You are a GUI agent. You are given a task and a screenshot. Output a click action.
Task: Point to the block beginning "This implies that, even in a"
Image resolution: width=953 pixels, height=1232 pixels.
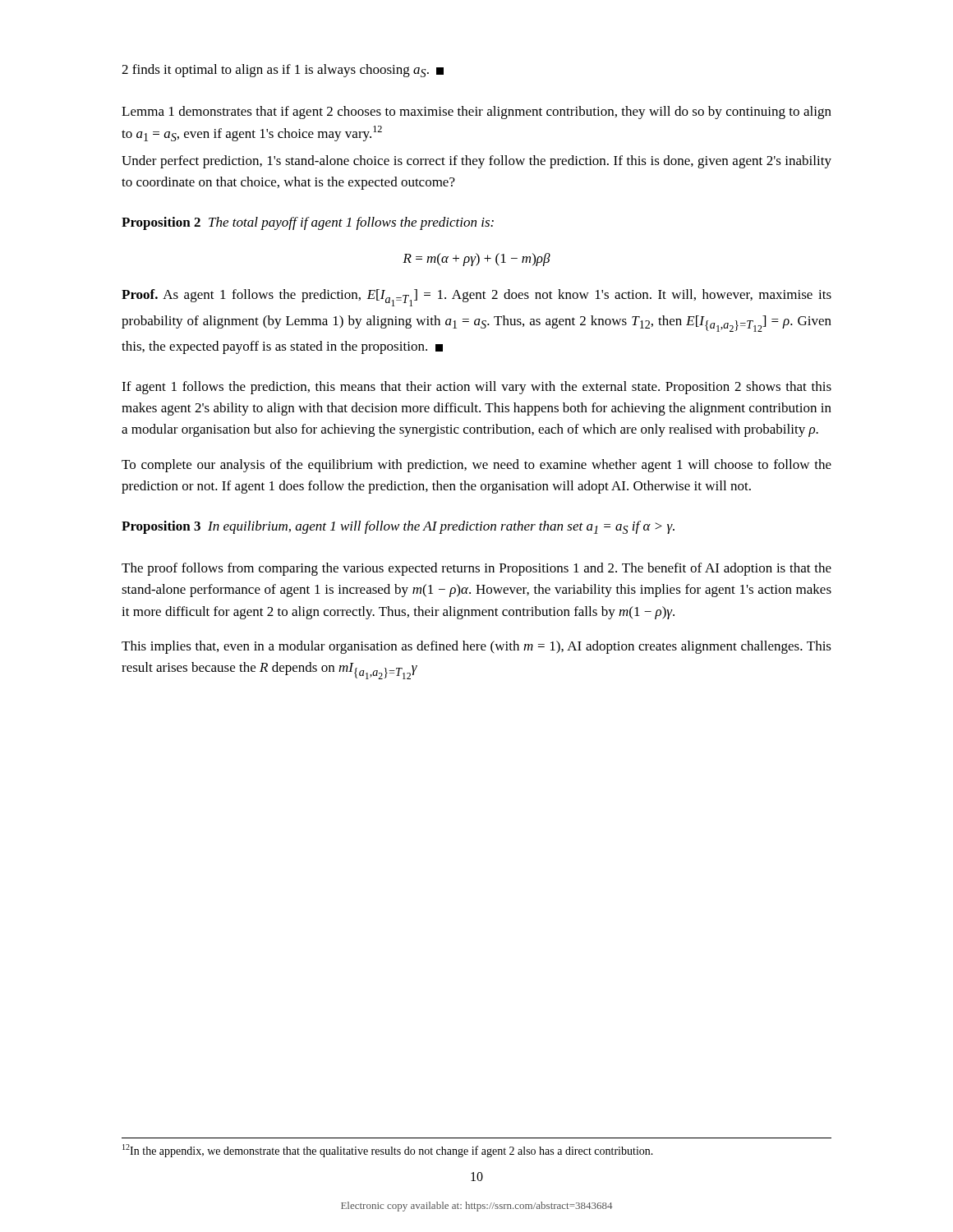coord(476,659)
